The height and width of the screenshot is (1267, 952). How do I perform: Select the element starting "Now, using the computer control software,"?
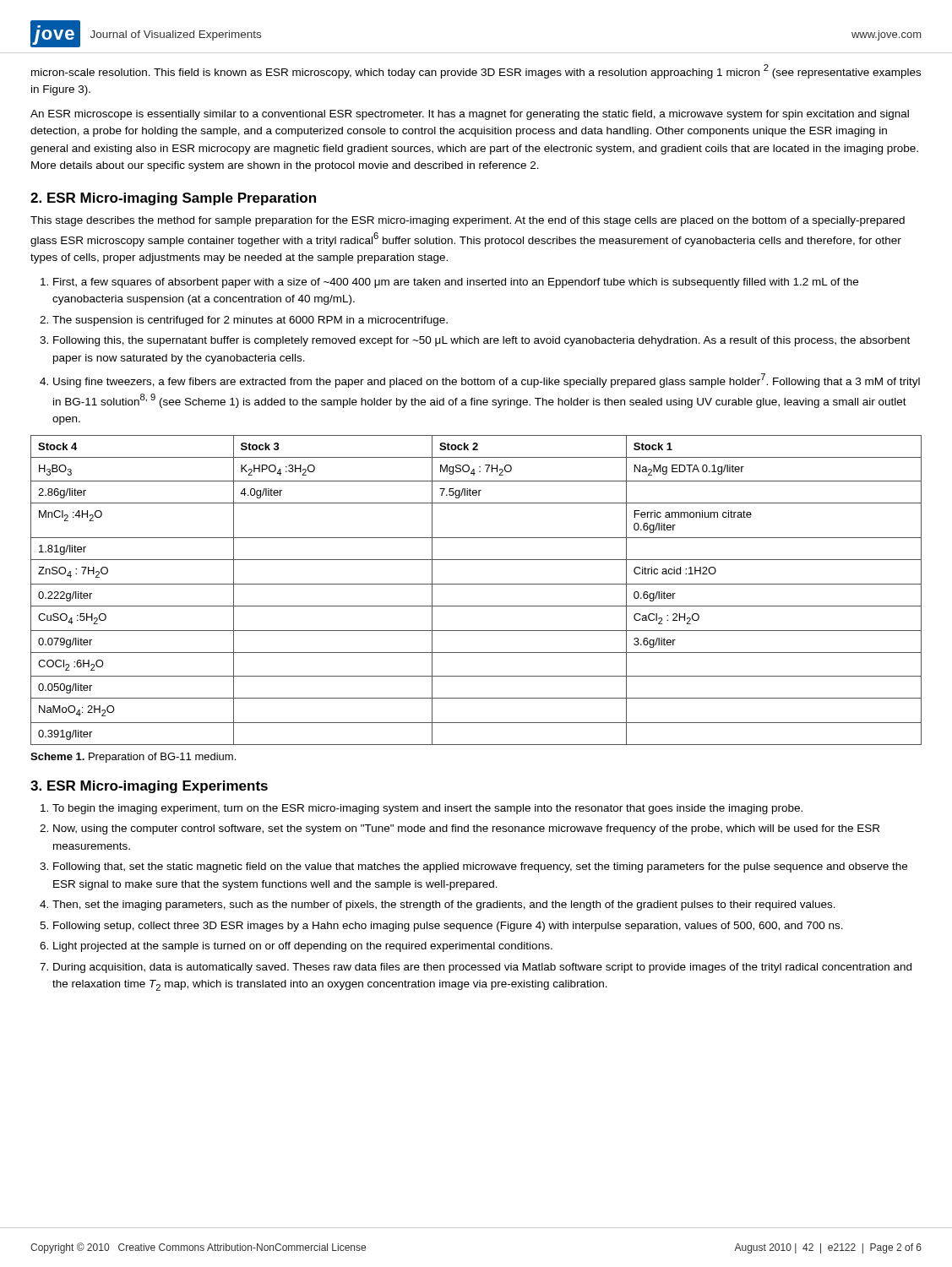[466, 837]
